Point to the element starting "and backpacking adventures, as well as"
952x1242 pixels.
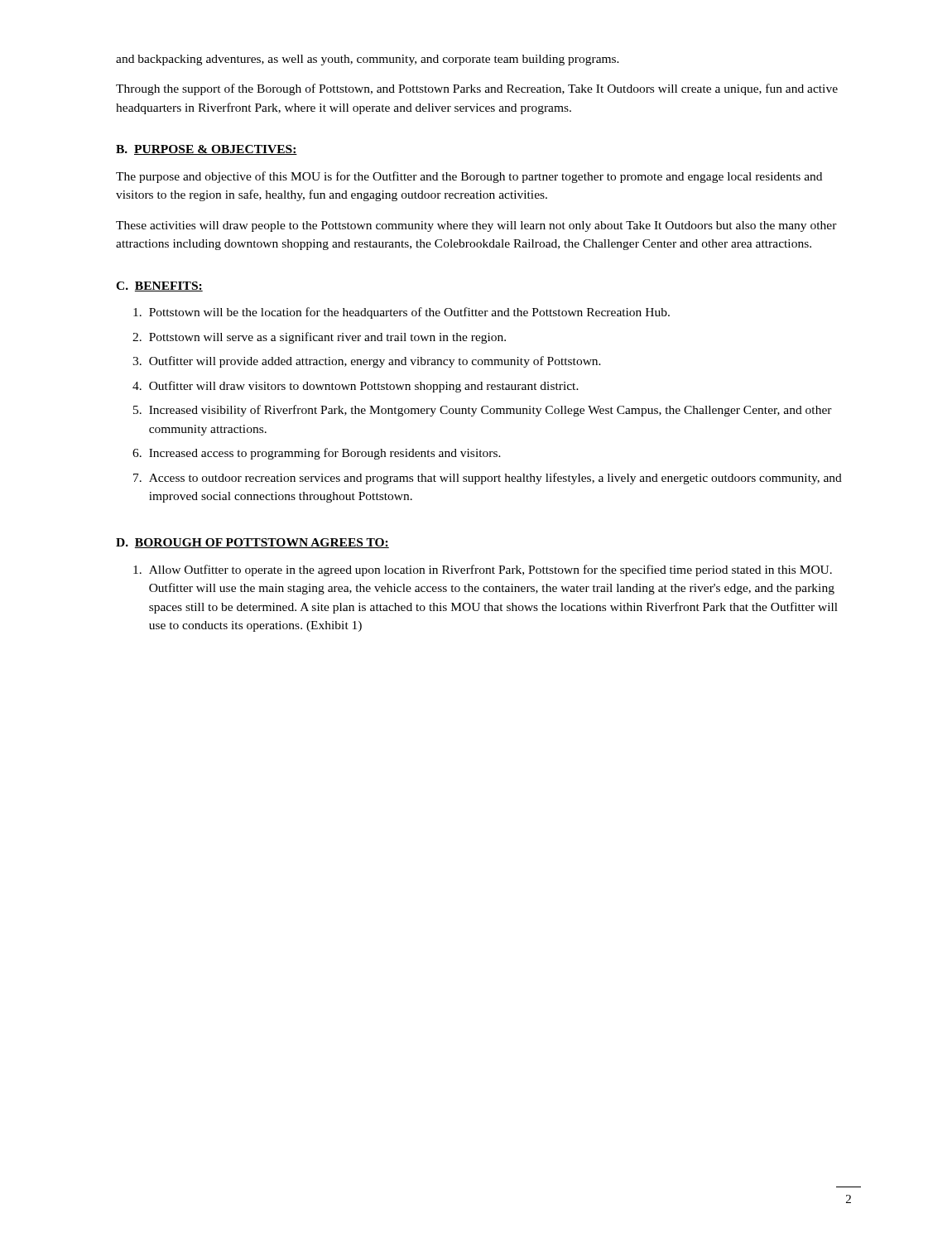(368, 58)
